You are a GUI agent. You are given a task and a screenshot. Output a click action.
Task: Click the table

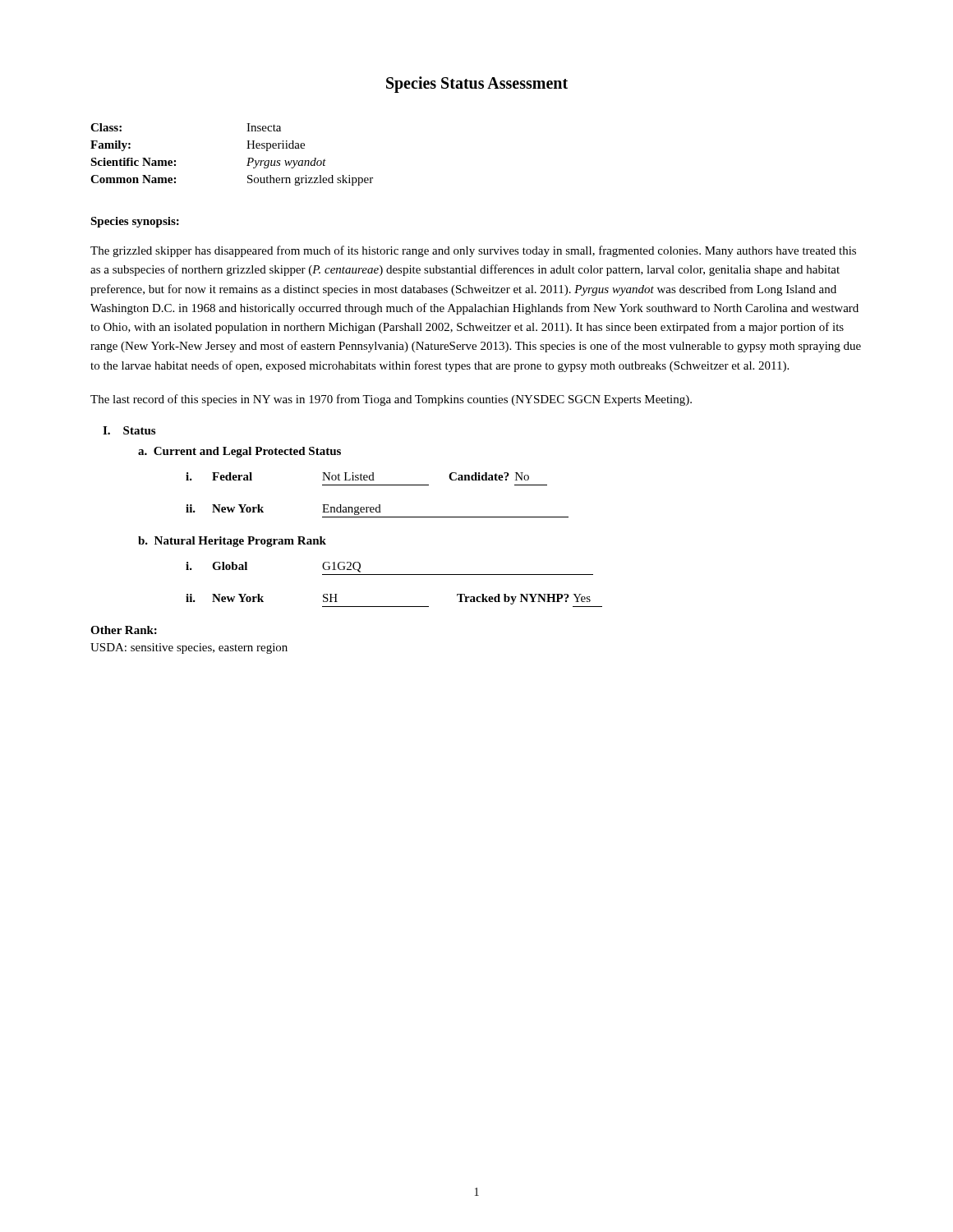[x=476, y=154]
